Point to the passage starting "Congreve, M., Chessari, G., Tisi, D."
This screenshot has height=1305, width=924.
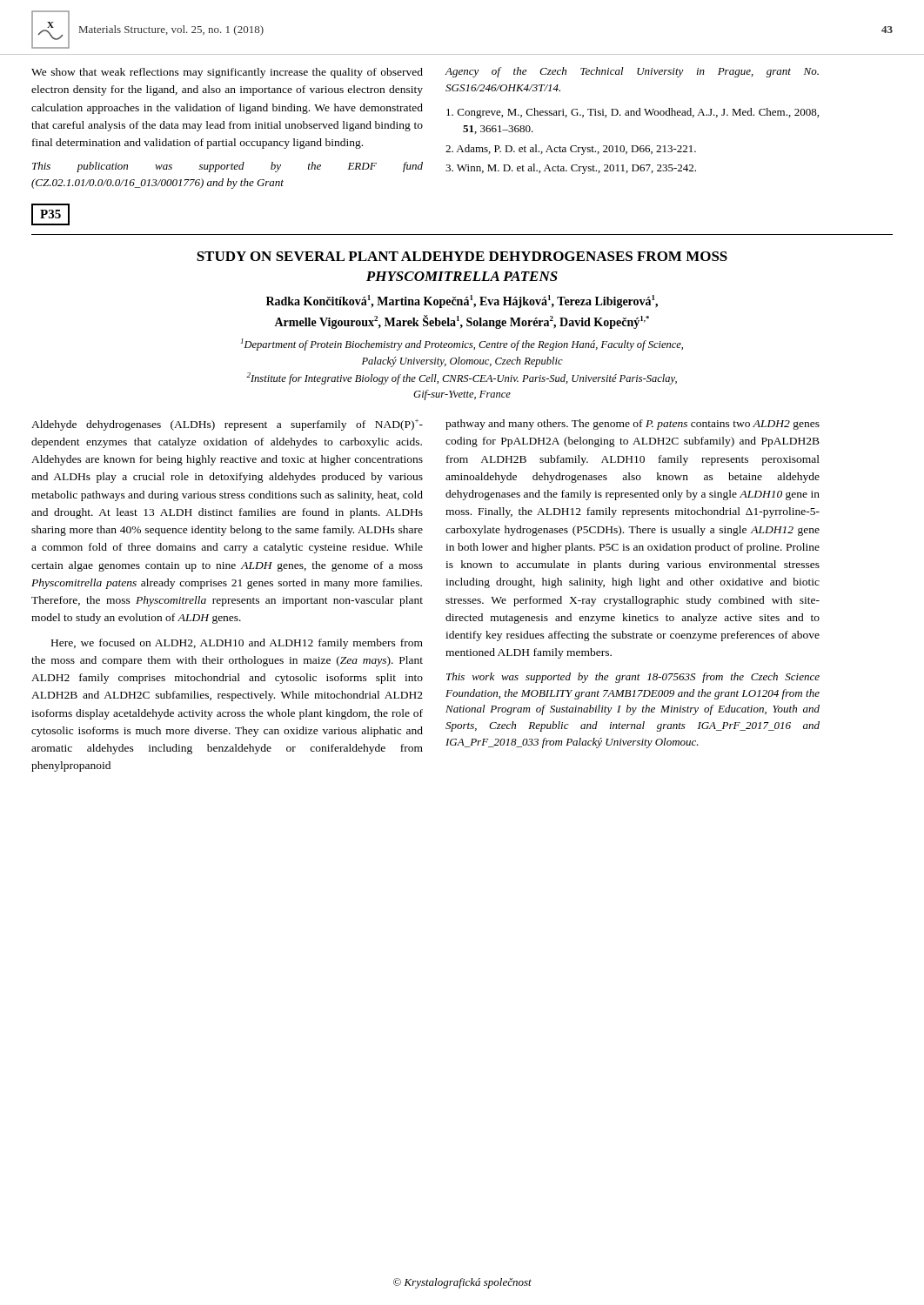(633, 120)
